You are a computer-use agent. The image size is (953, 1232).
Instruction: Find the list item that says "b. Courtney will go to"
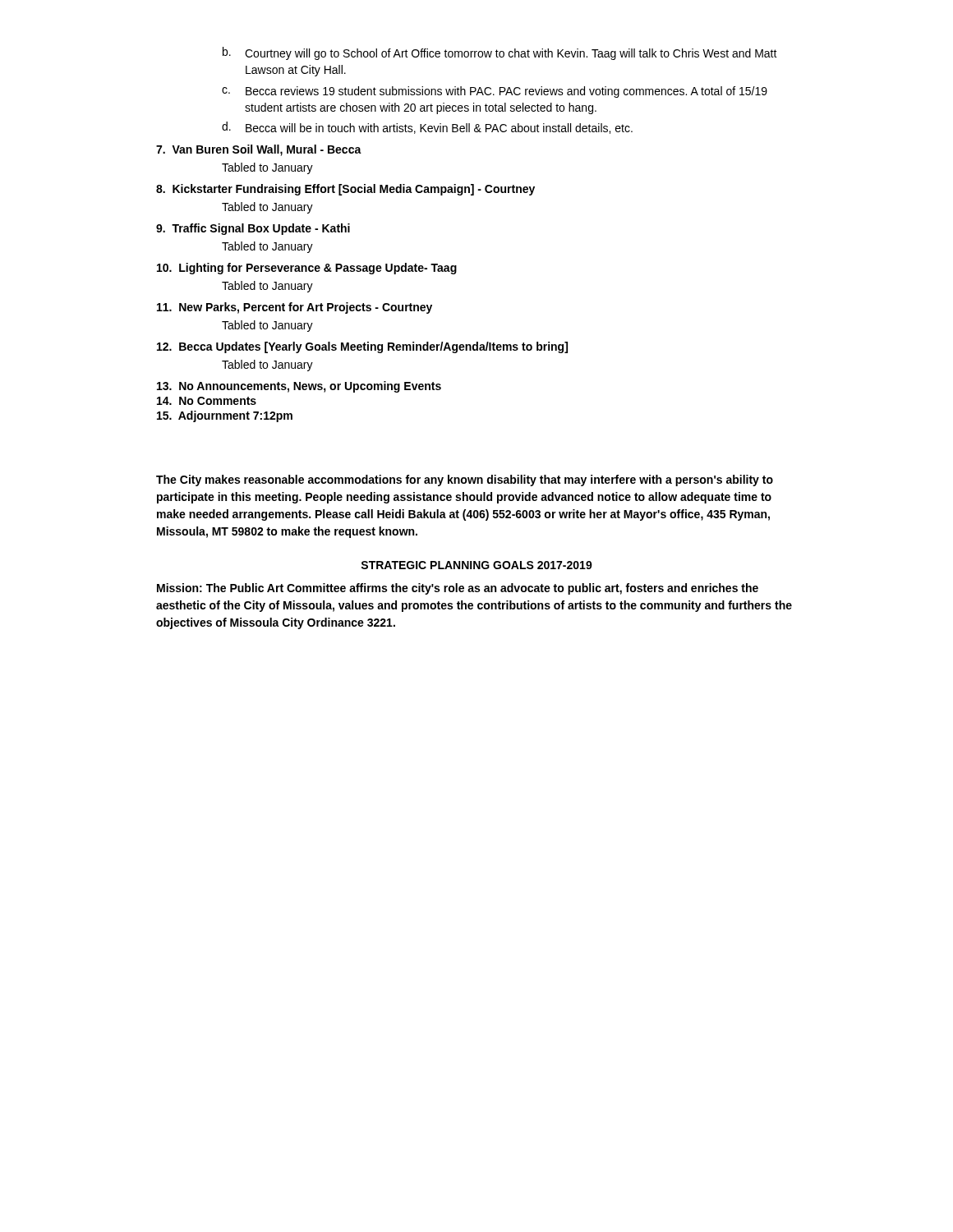(509, 62)
